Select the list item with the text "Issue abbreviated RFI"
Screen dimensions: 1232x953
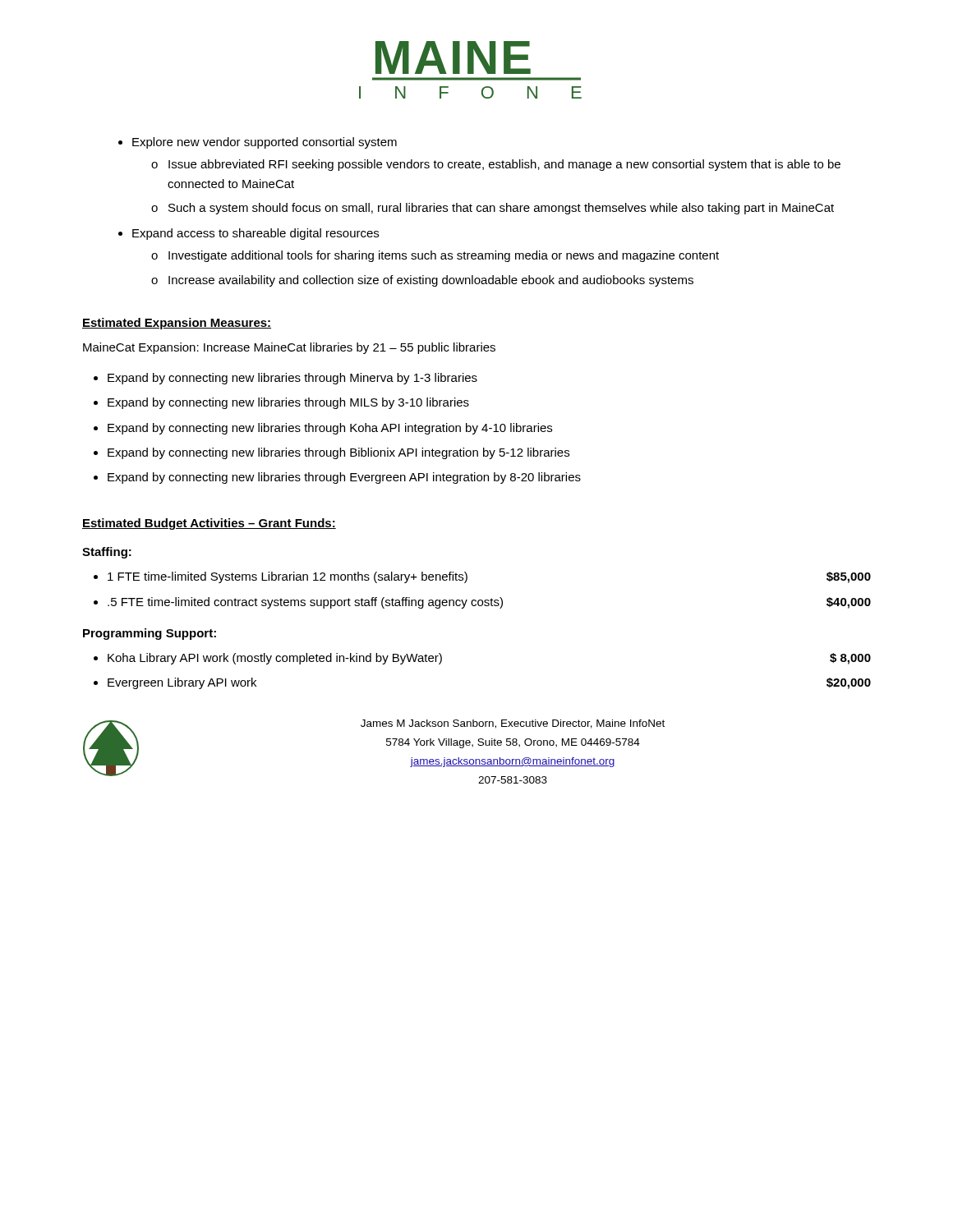click(x=504, y=174)
